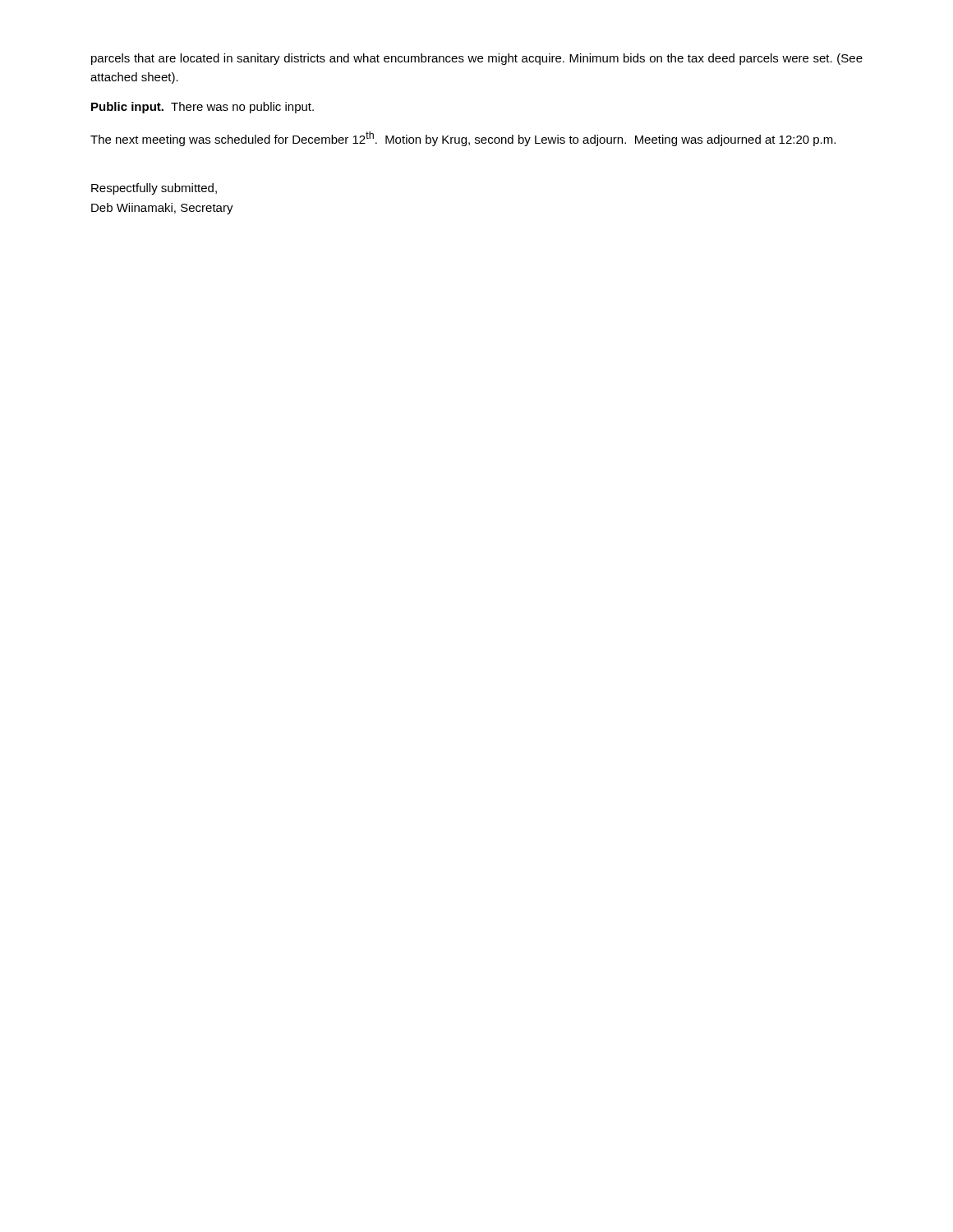Select the text block starting "Respectfully submitted, Deb Wiinamaki, Secretary"

(x=162, y=198)
